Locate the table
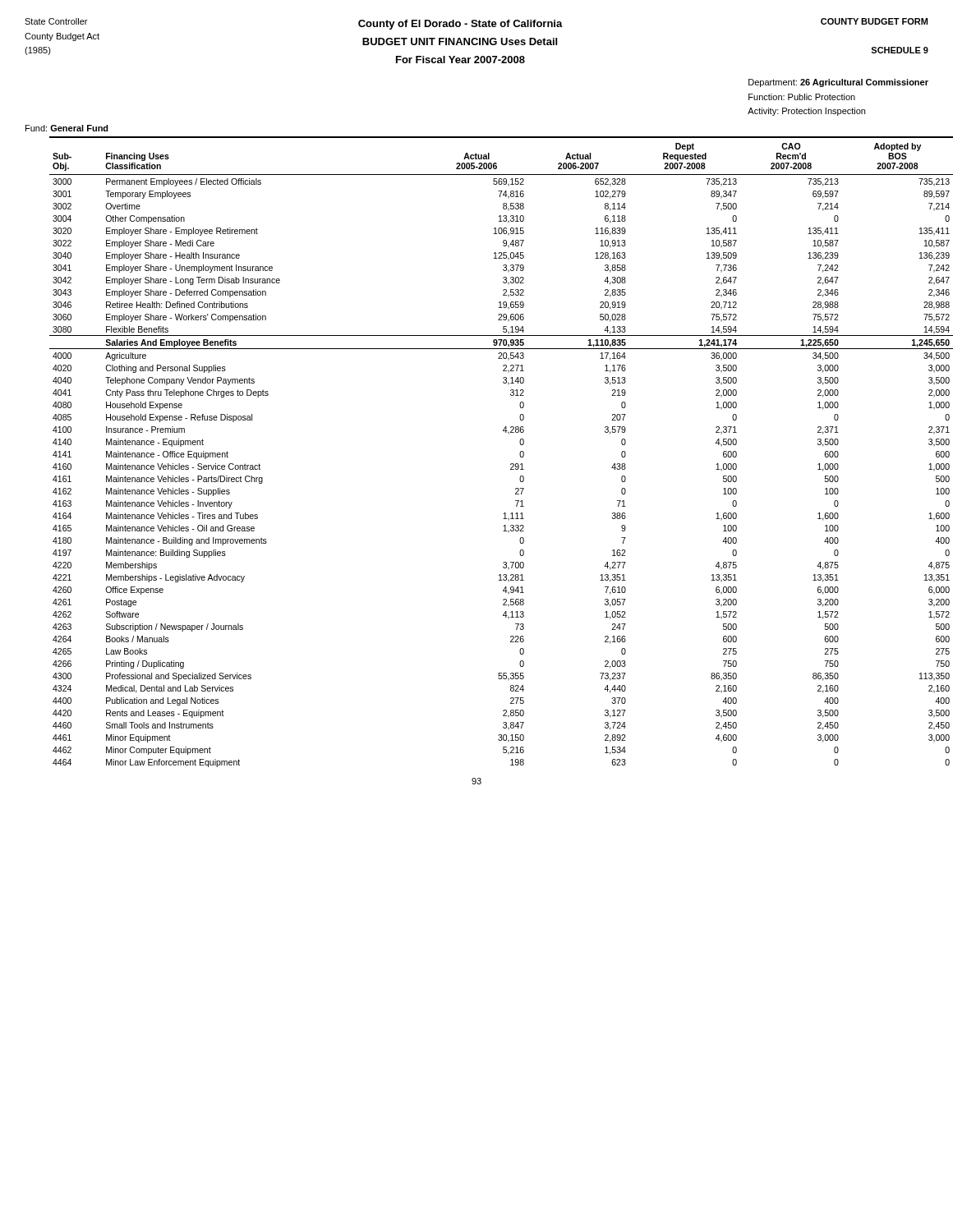 476,452
